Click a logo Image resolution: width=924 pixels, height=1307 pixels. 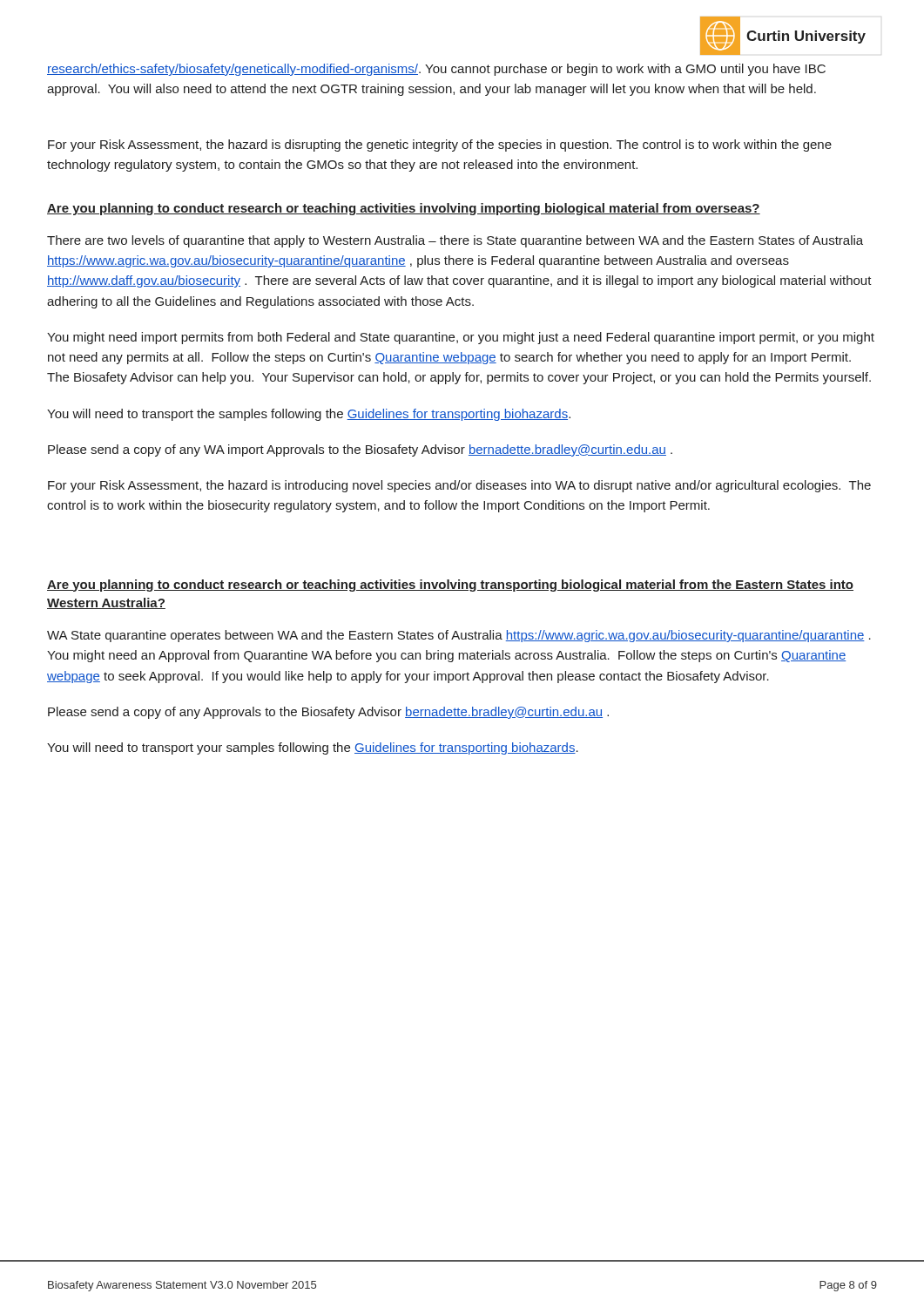point(791,36)
